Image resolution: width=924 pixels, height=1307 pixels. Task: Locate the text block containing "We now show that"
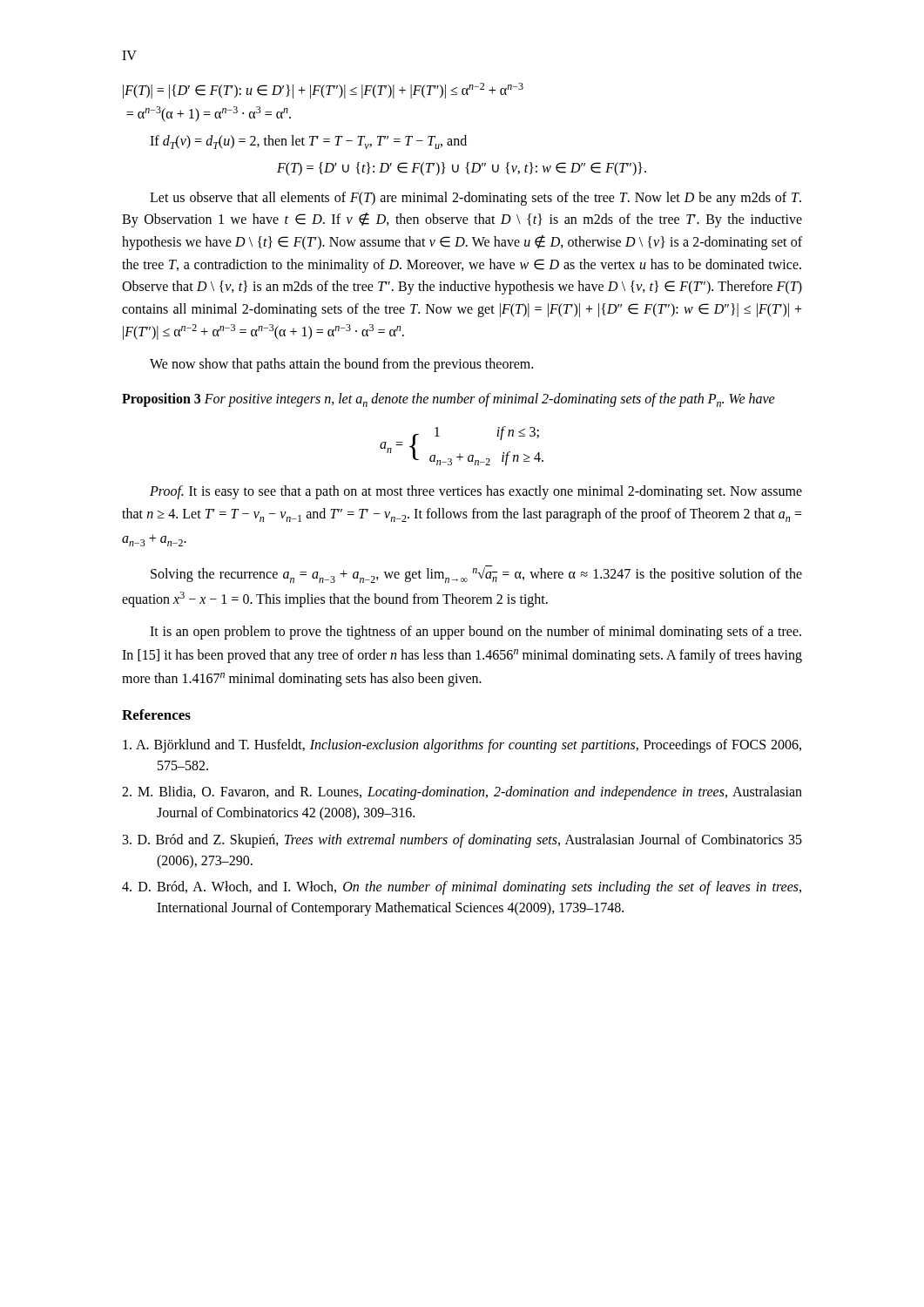pyautogui.click(x=342, y=364)
